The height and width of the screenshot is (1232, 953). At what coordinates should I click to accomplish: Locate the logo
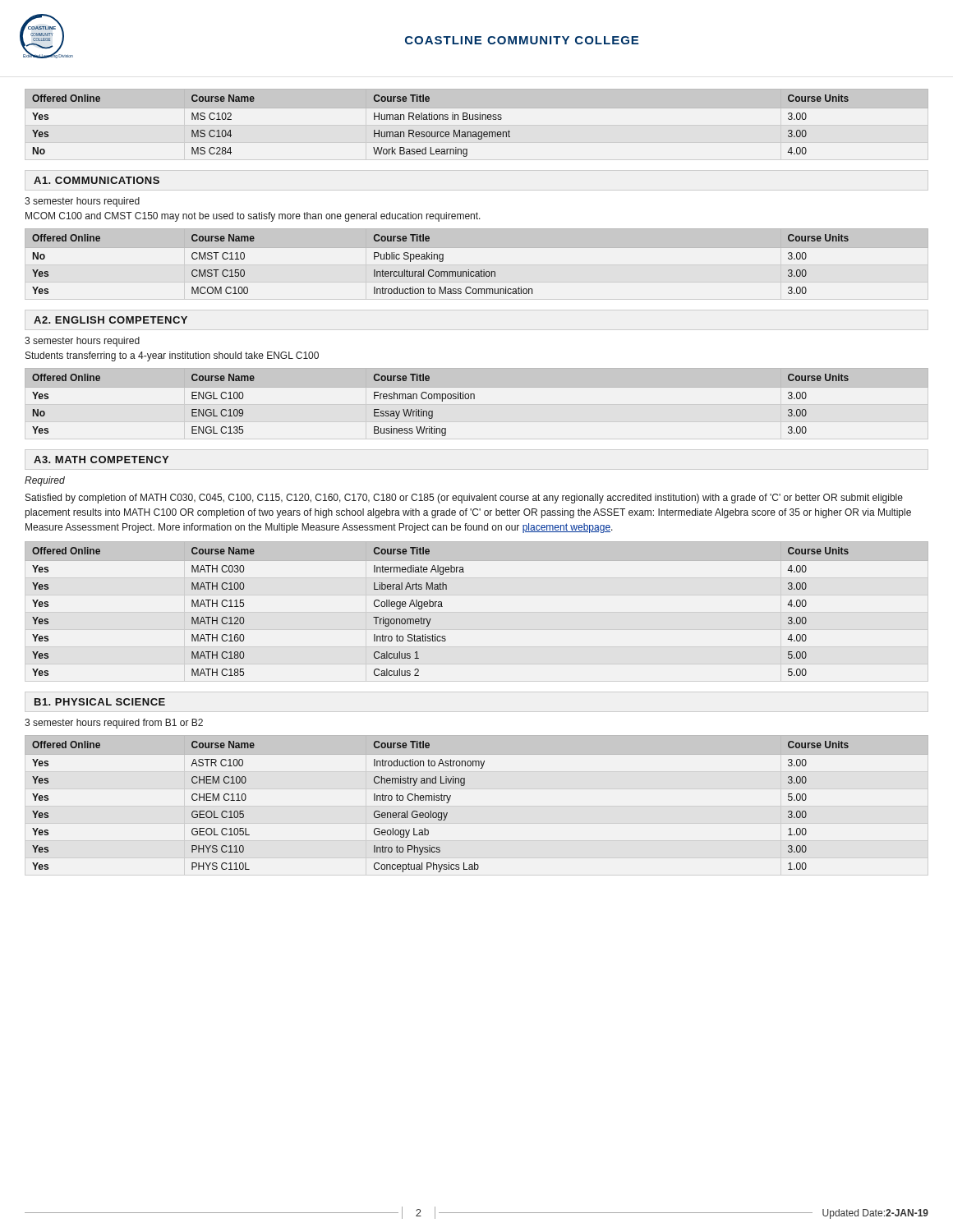64,40
